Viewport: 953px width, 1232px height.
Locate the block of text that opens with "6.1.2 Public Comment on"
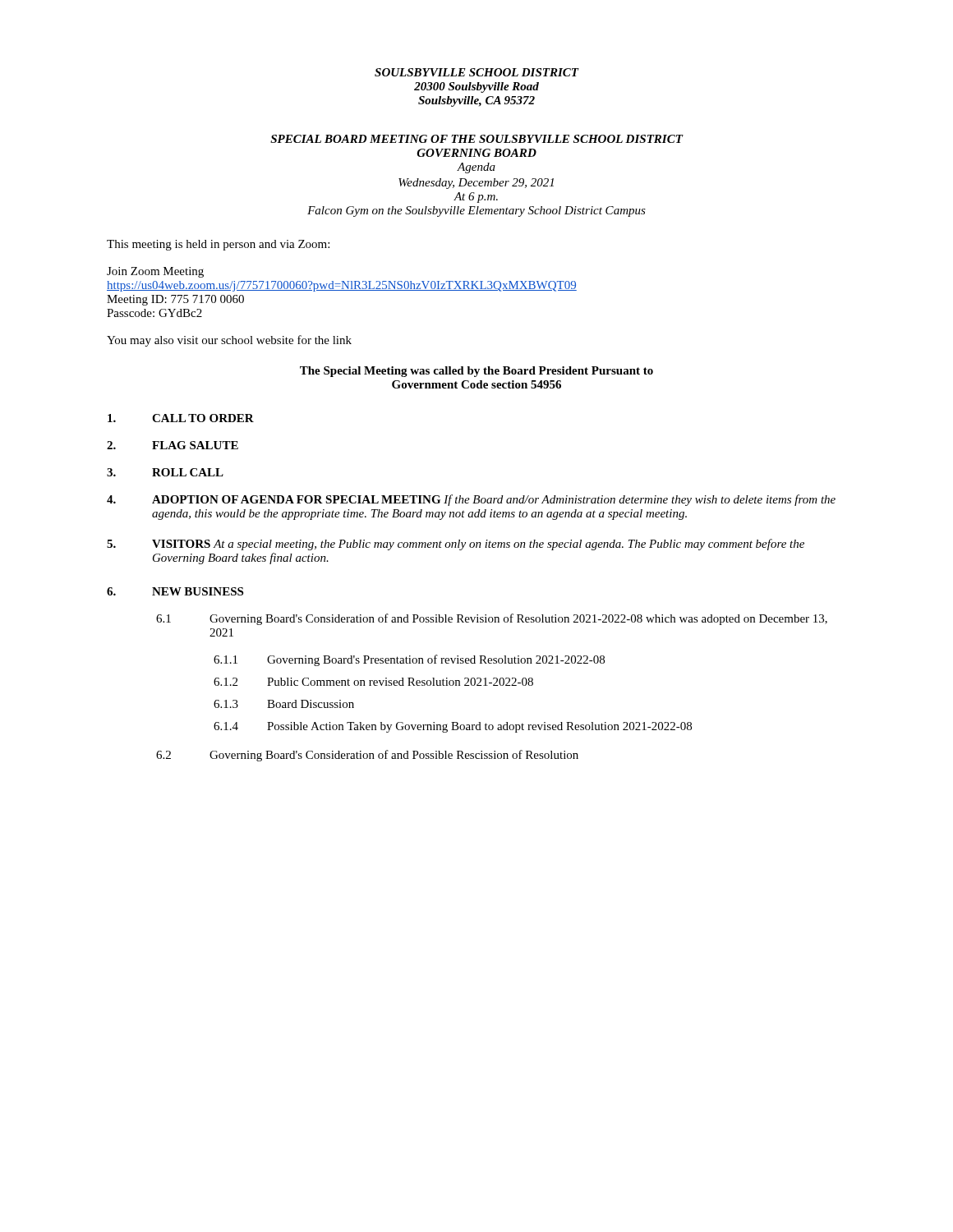(530, 682)
